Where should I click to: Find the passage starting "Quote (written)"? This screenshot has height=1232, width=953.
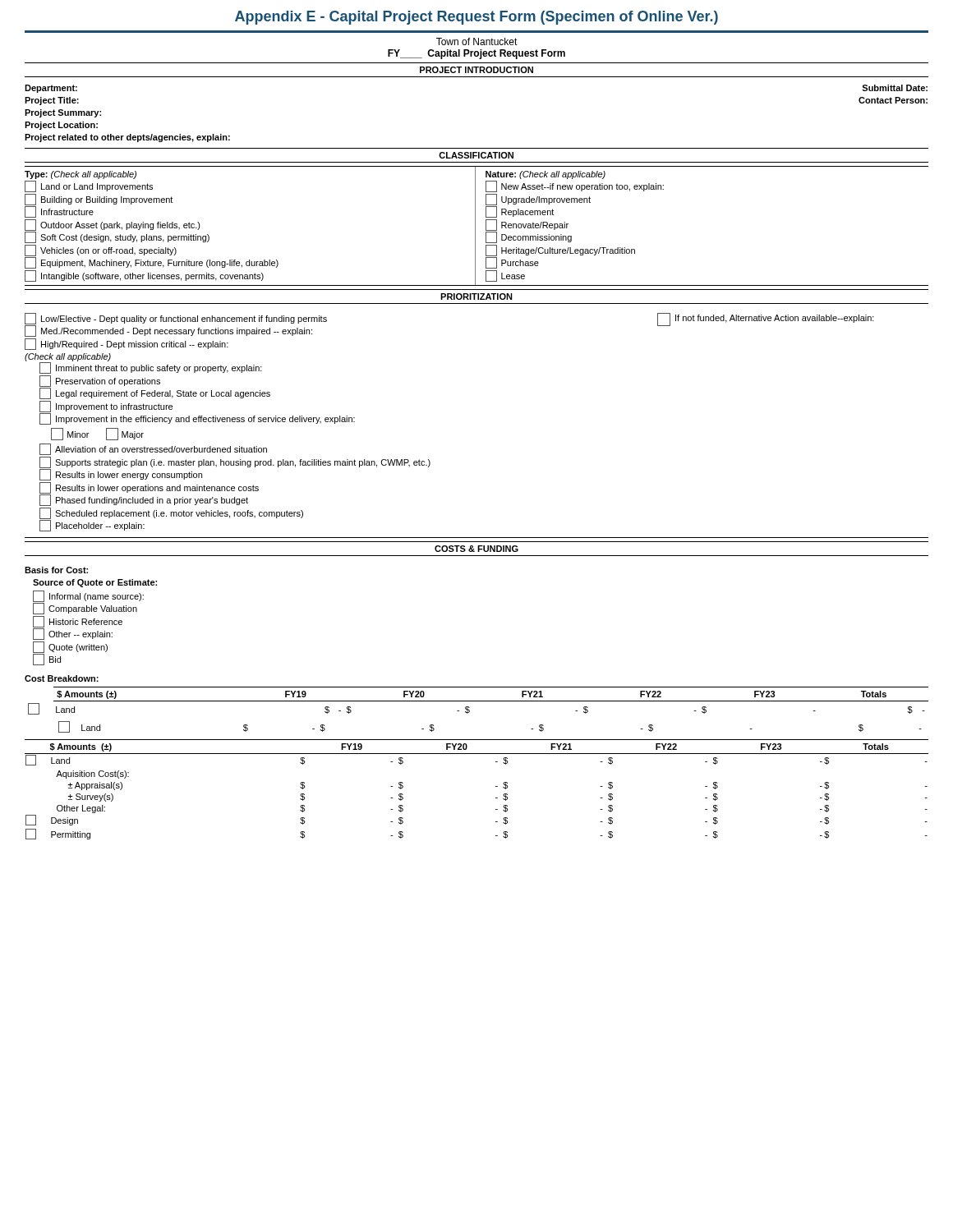[71, 647]
